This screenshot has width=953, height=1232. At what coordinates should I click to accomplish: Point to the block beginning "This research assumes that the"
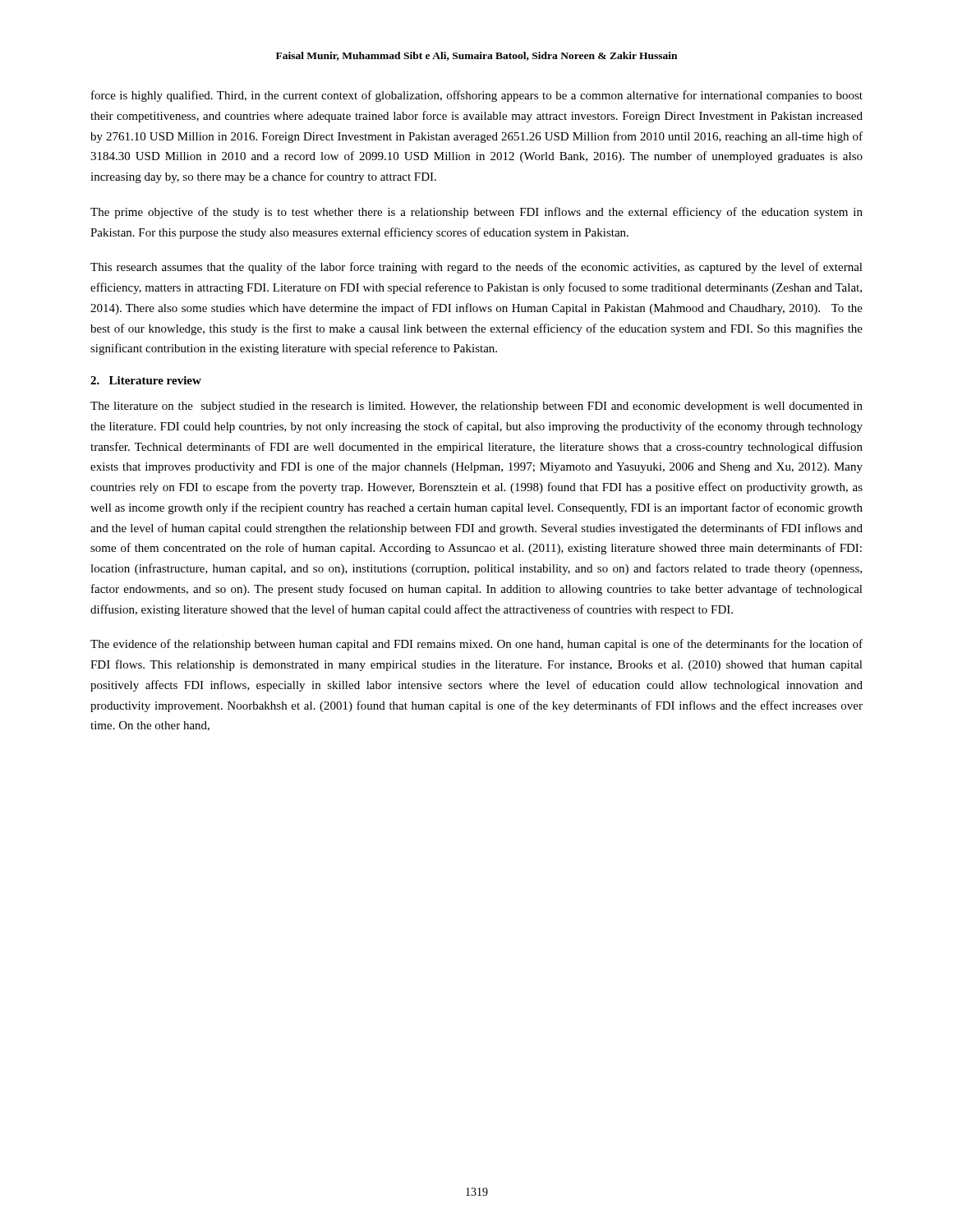476,308
